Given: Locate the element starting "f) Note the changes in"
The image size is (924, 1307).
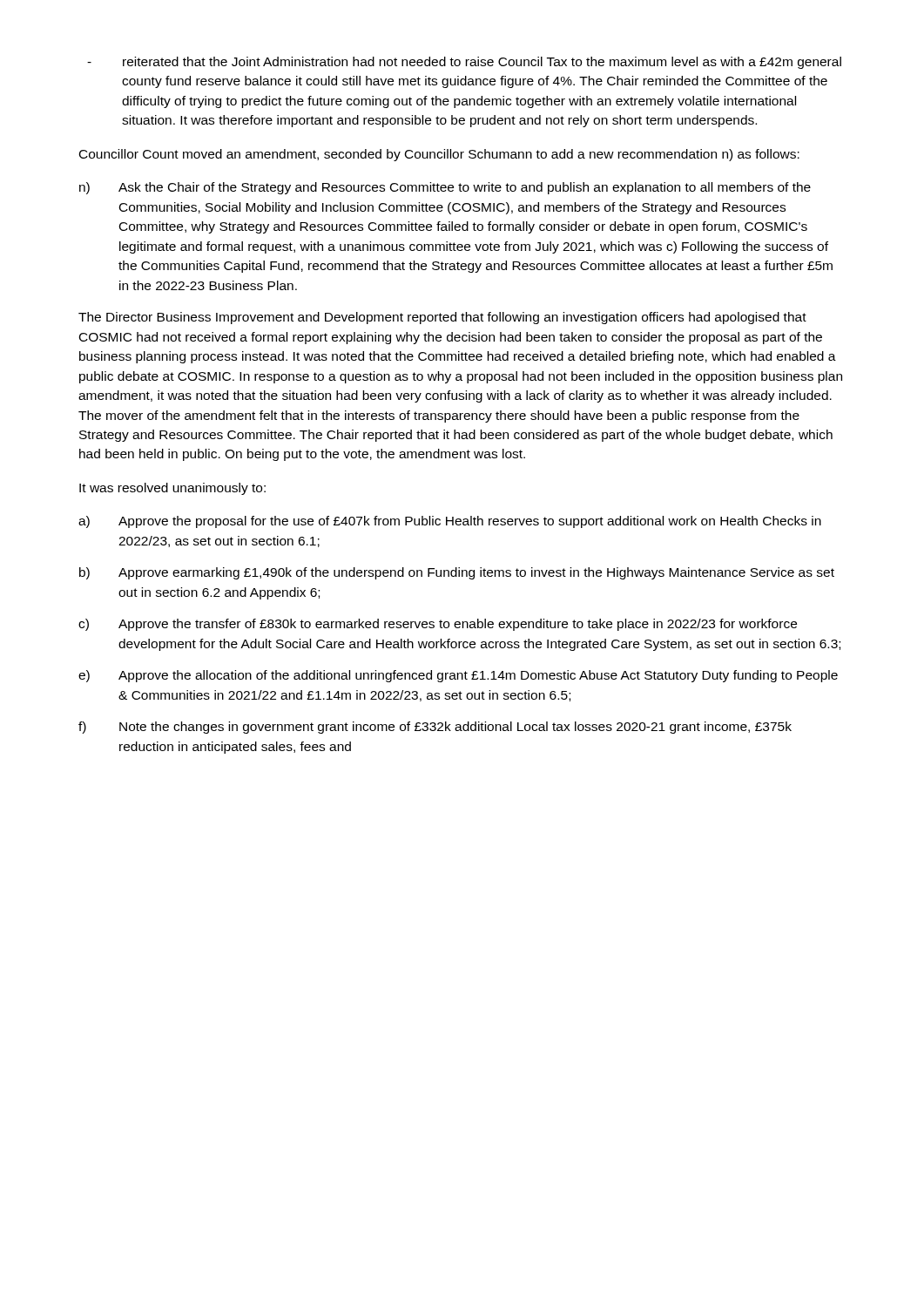Looking at the screenshot, I should [x=462, y=737].
